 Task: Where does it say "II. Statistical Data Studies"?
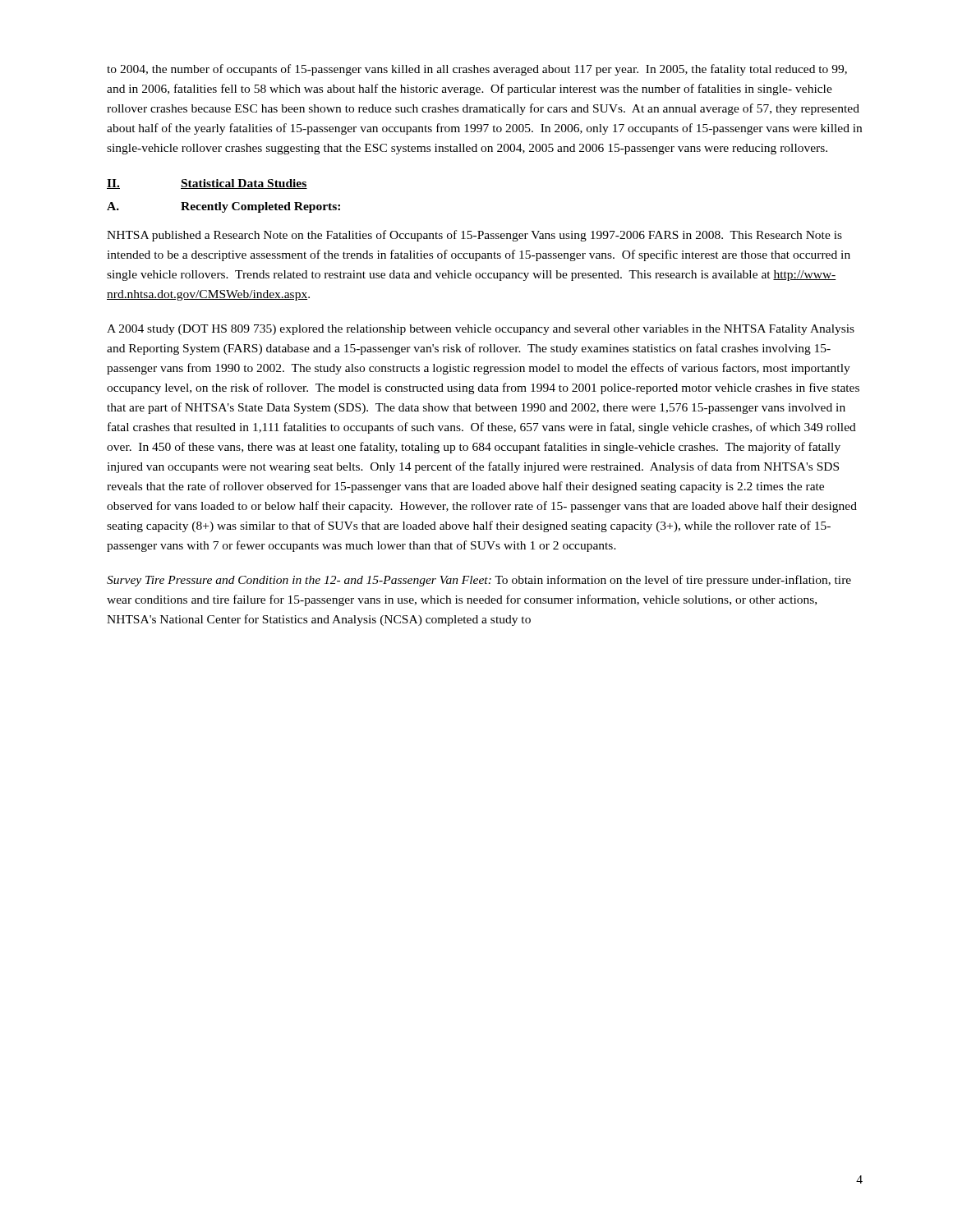[x=207, y=183]
